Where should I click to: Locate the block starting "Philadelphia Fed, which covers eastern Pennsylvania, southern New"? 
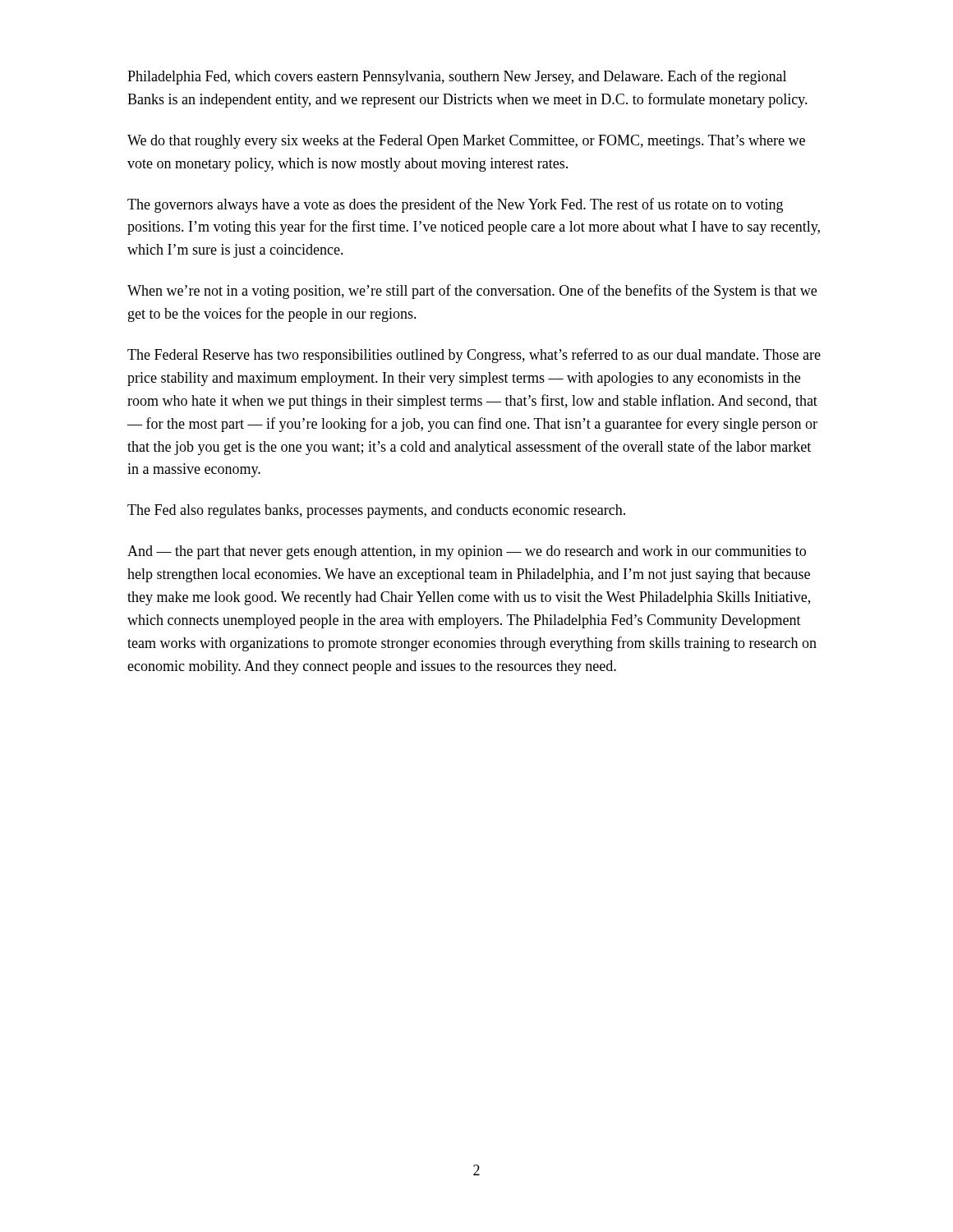[468, 88]
